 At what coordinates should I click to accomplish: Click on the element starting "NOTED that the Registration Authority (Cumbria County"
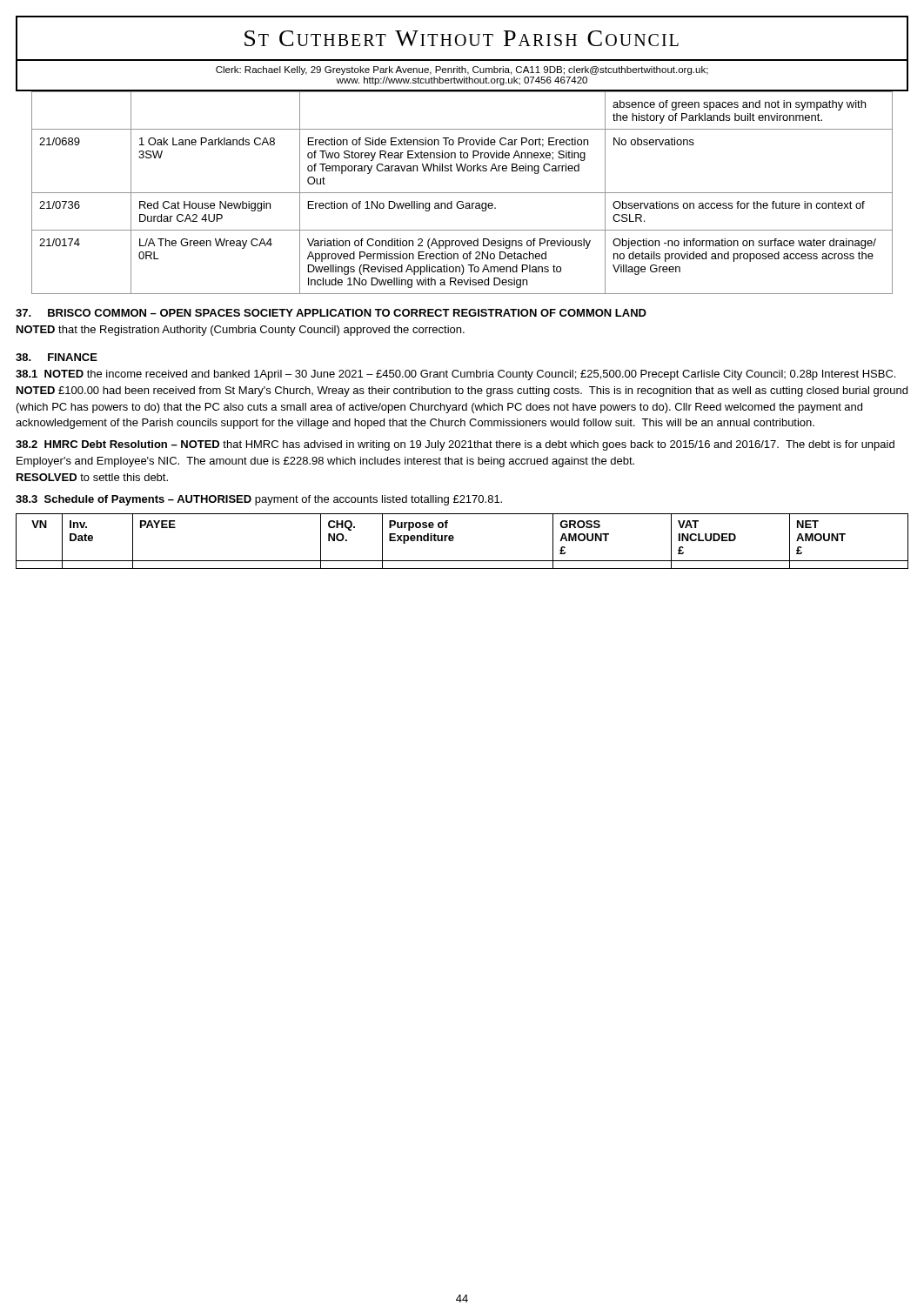(240, 329)
